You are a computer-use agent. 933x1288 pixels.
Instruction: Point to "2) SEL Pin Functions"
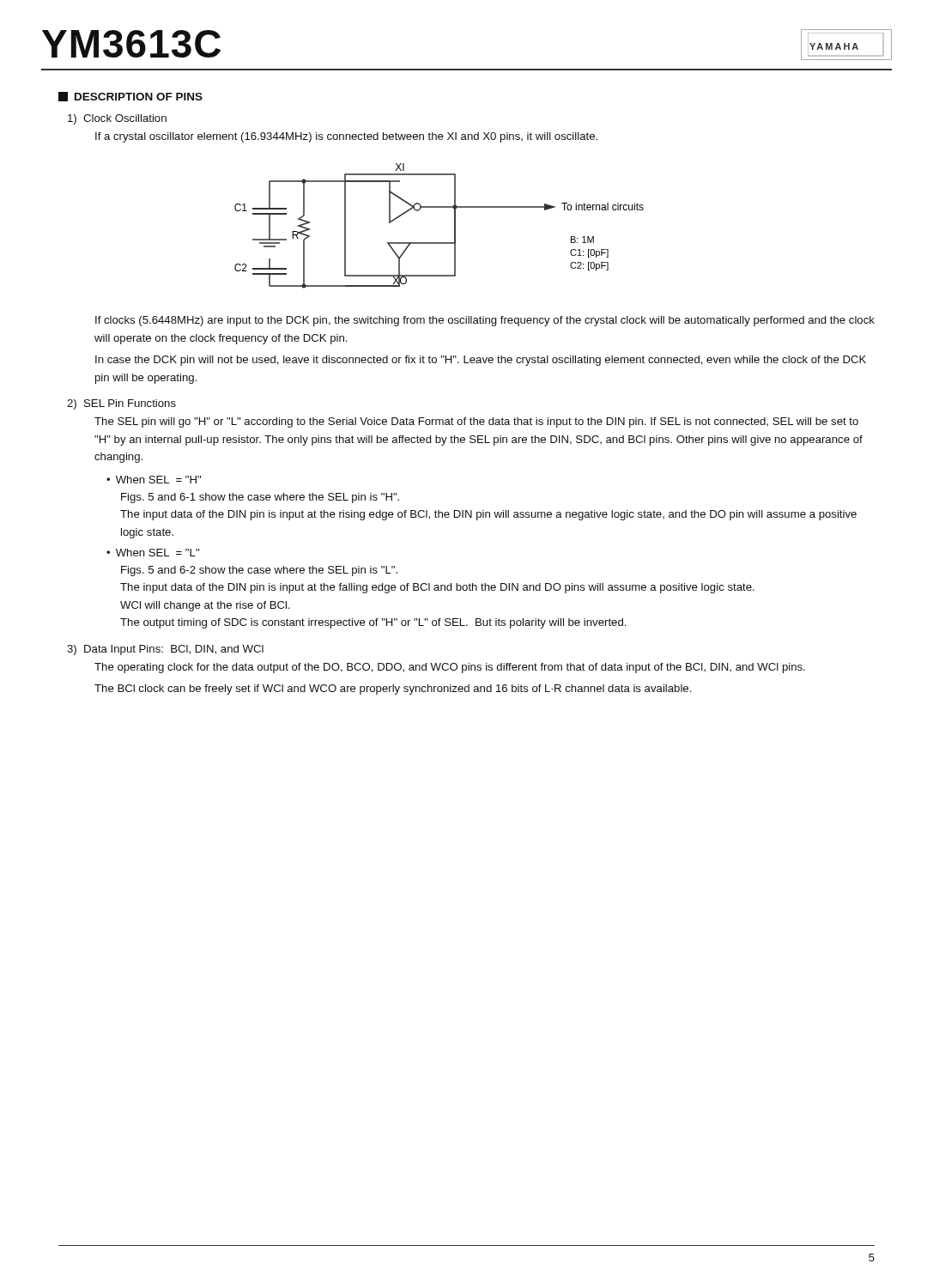pyautogui.click(x=121, y=403)
